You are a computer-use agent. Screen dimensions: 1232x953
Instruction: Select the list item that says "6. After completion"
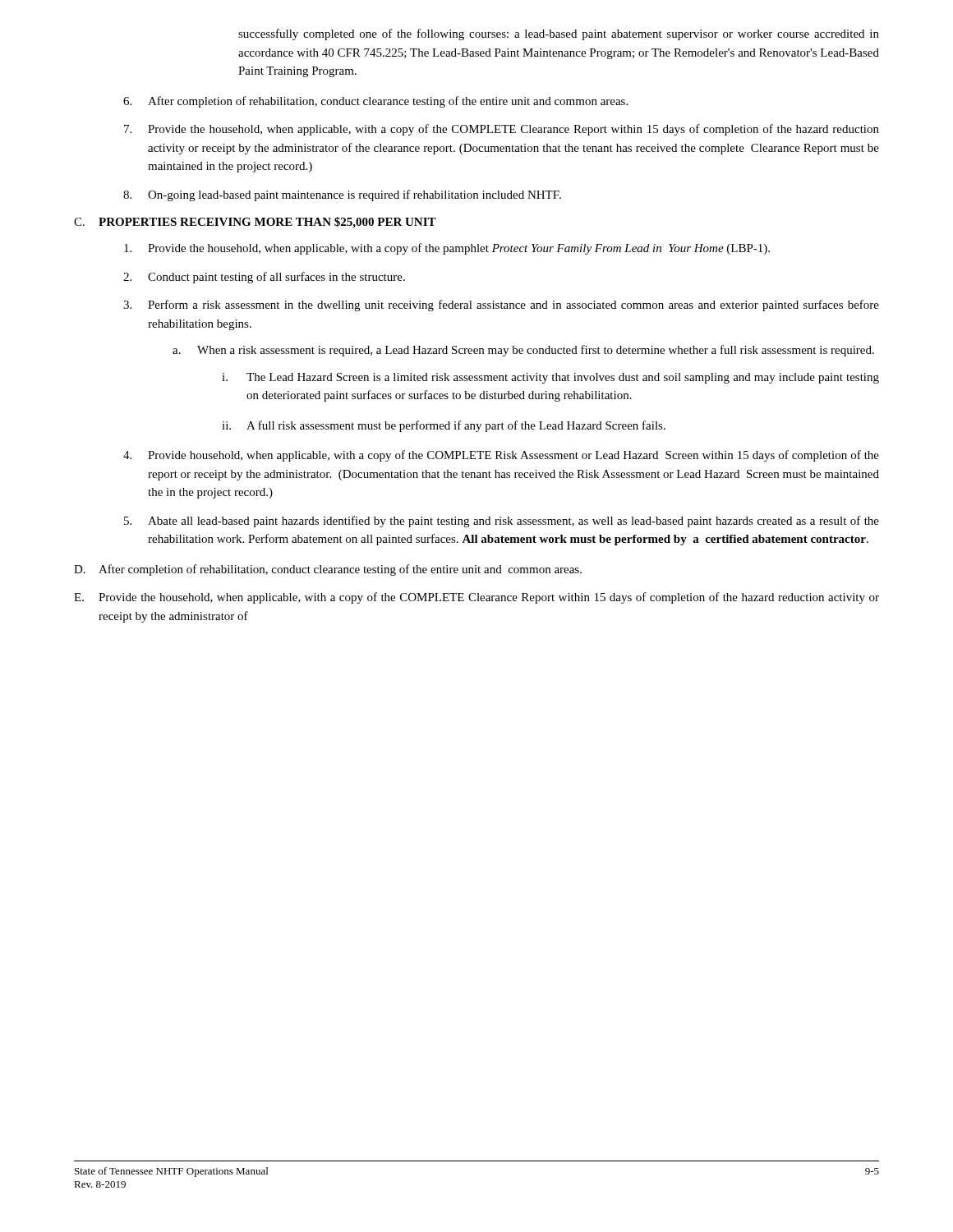click(376, 101)
